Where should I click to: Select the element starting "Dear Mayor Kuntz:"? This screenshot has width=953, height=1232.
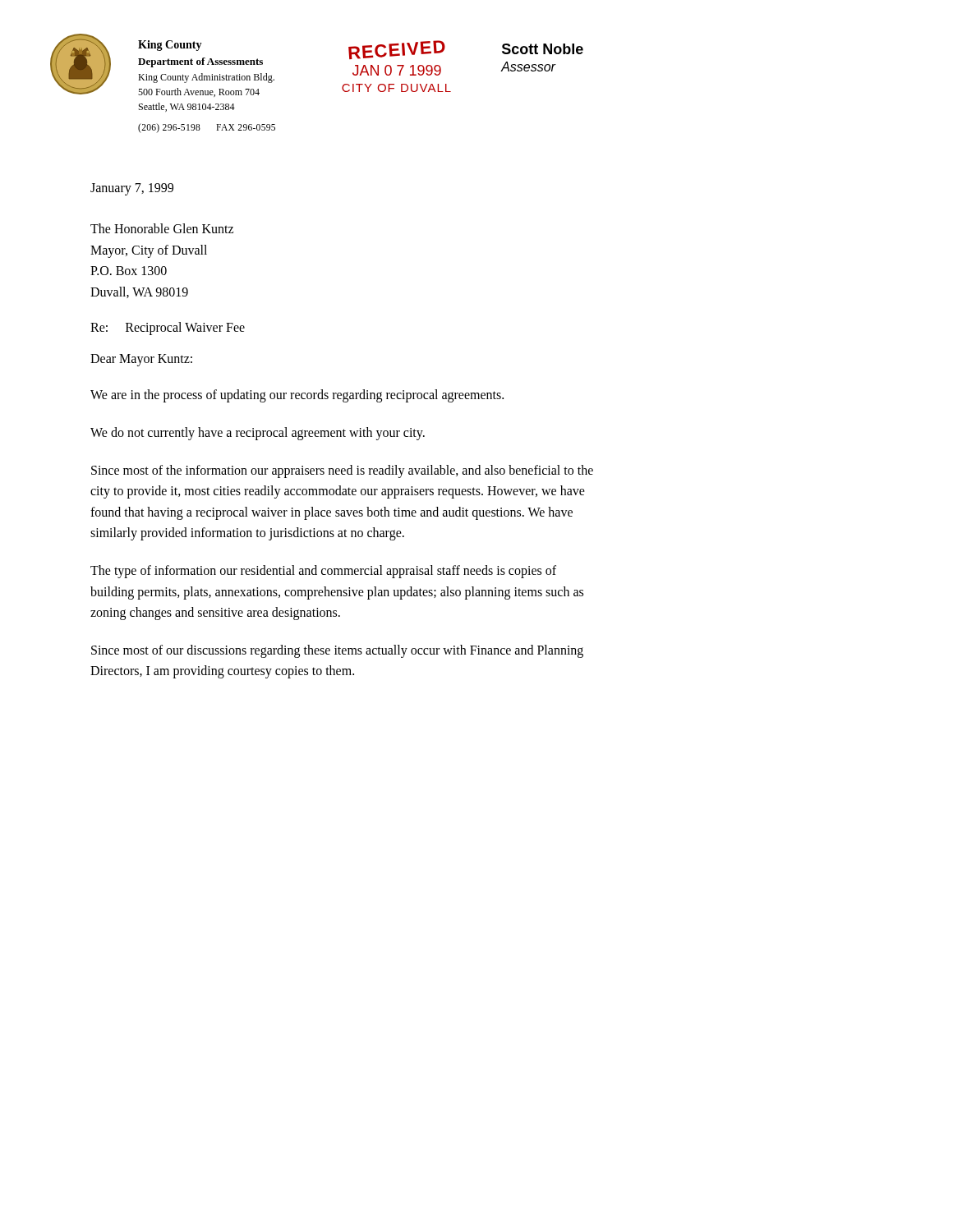(142, 359)
